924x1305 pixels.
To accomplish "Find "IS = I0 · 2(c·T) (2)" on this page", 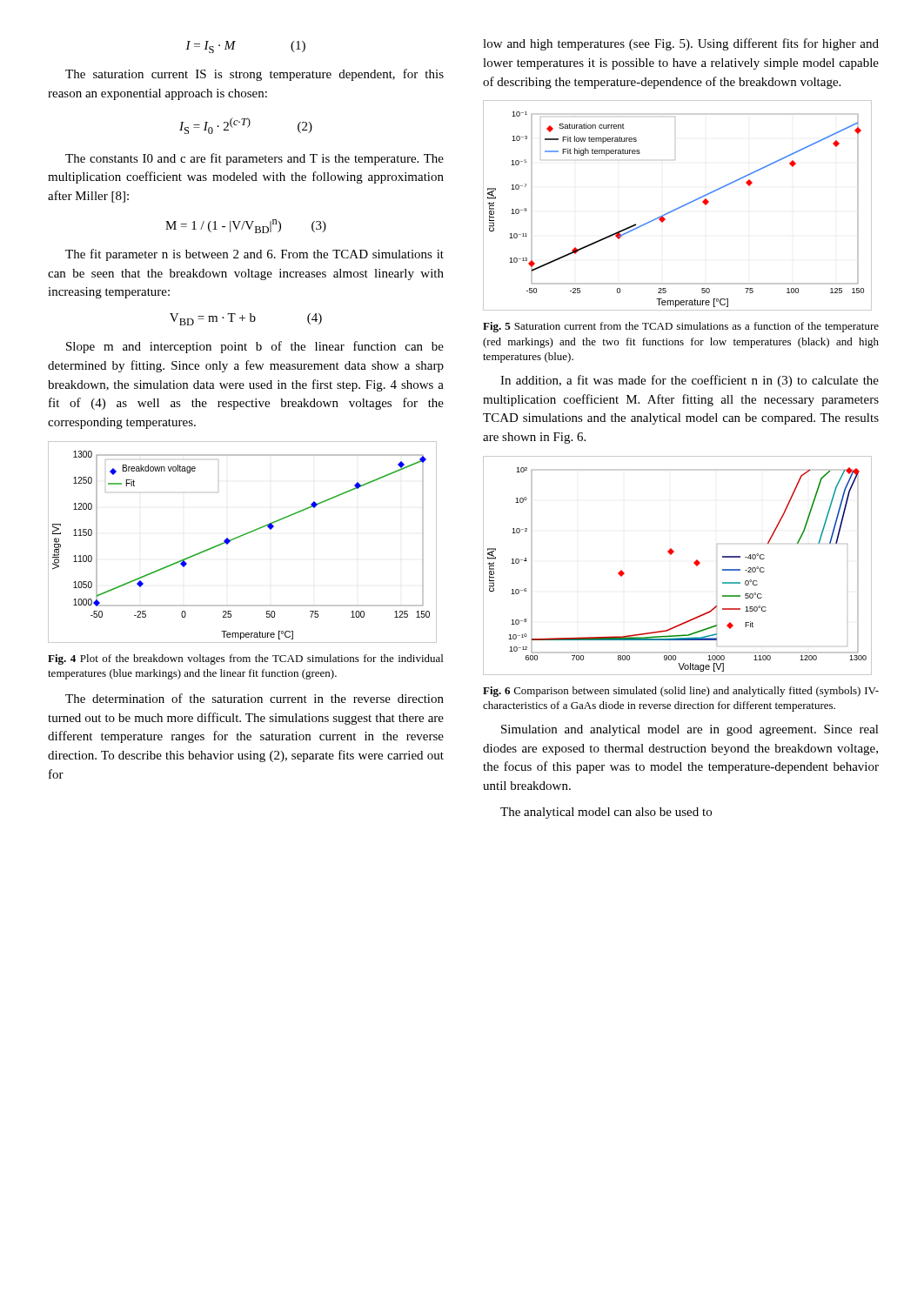I will 246,126.
